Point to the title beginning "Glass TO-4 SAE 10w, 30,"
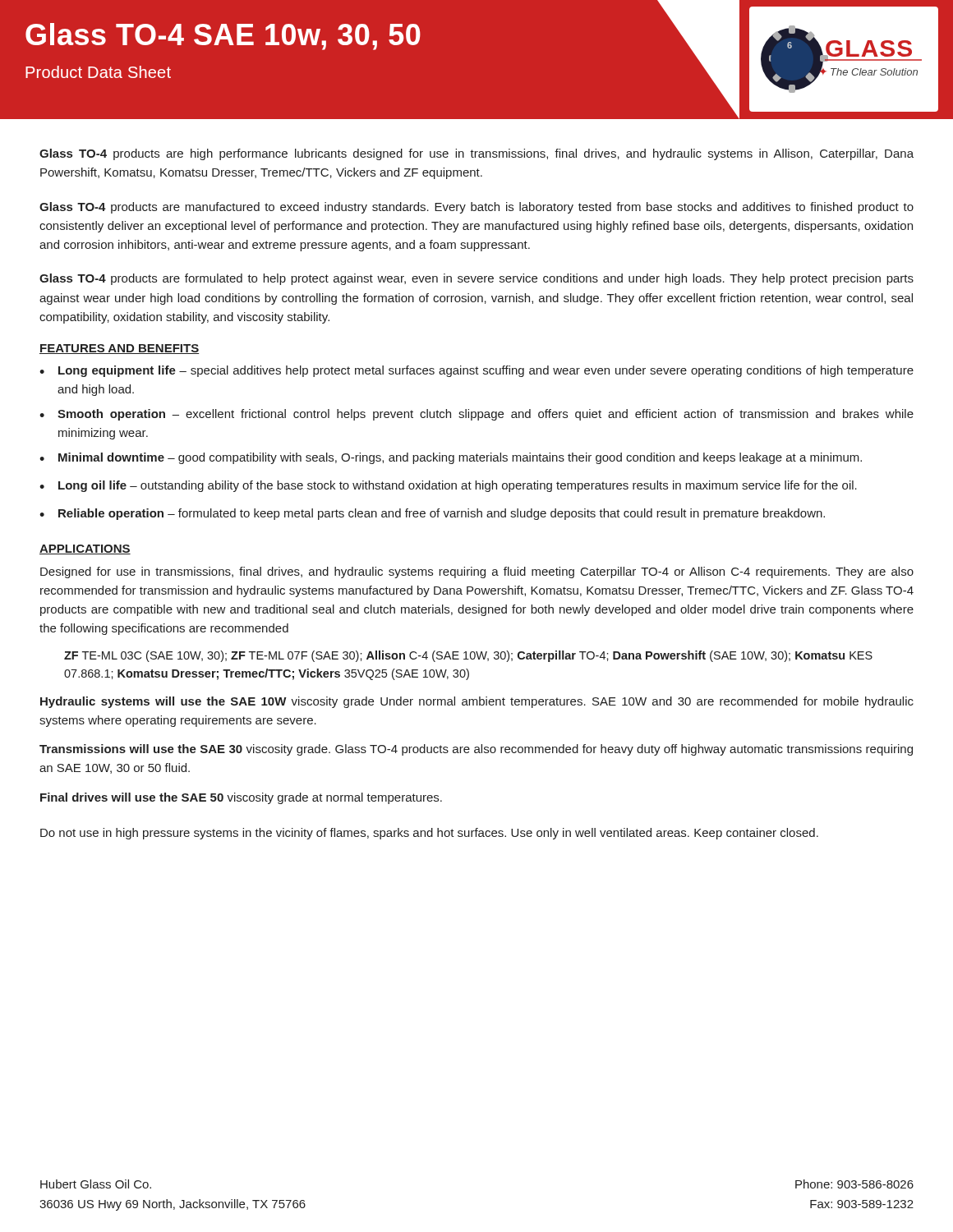The width and height of the screenshot is (953, 1232). coord(223,35)
